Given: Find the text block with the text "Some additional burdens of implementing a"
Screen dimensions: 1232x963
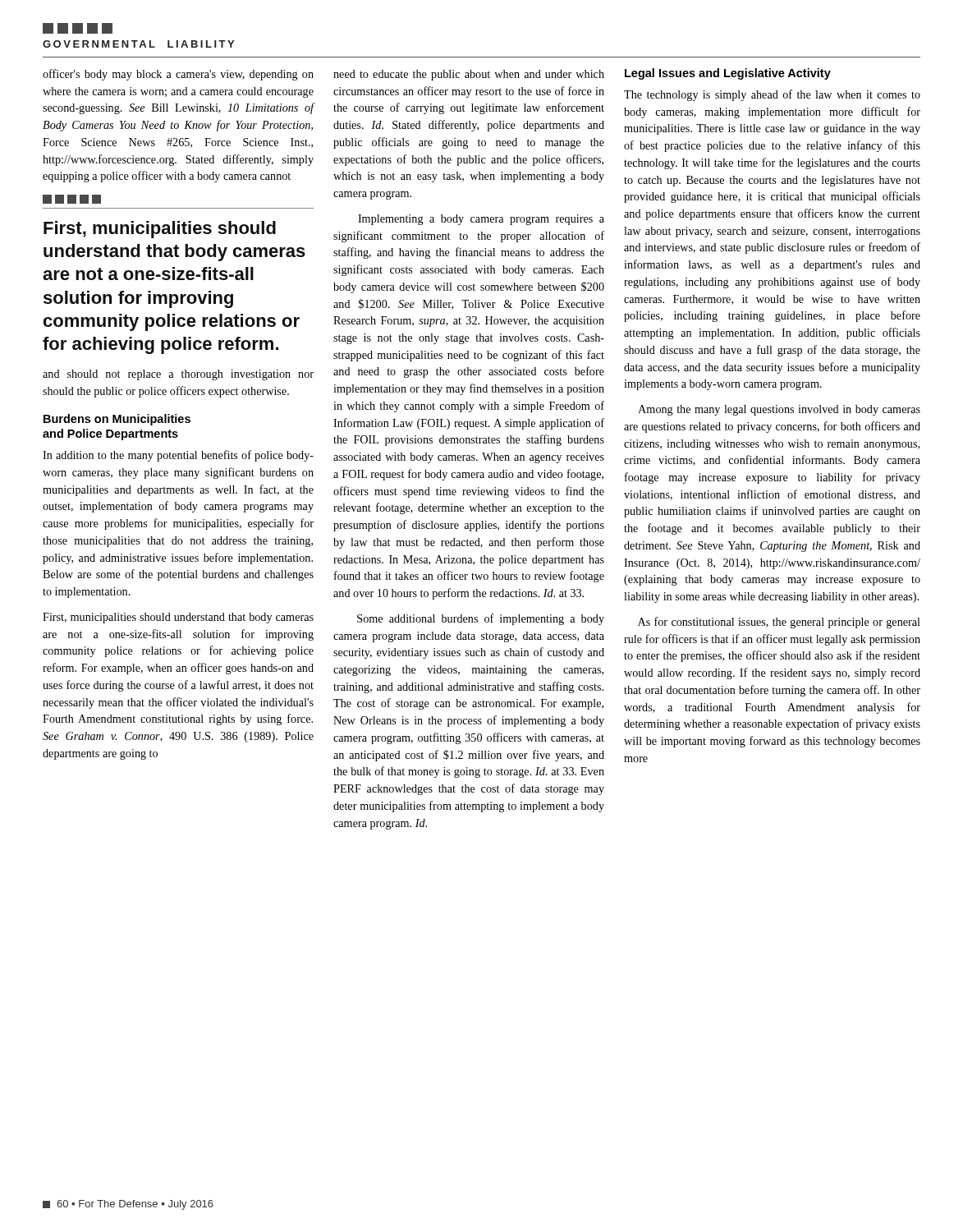Looking at the screenshot, I should pos(469,720).
